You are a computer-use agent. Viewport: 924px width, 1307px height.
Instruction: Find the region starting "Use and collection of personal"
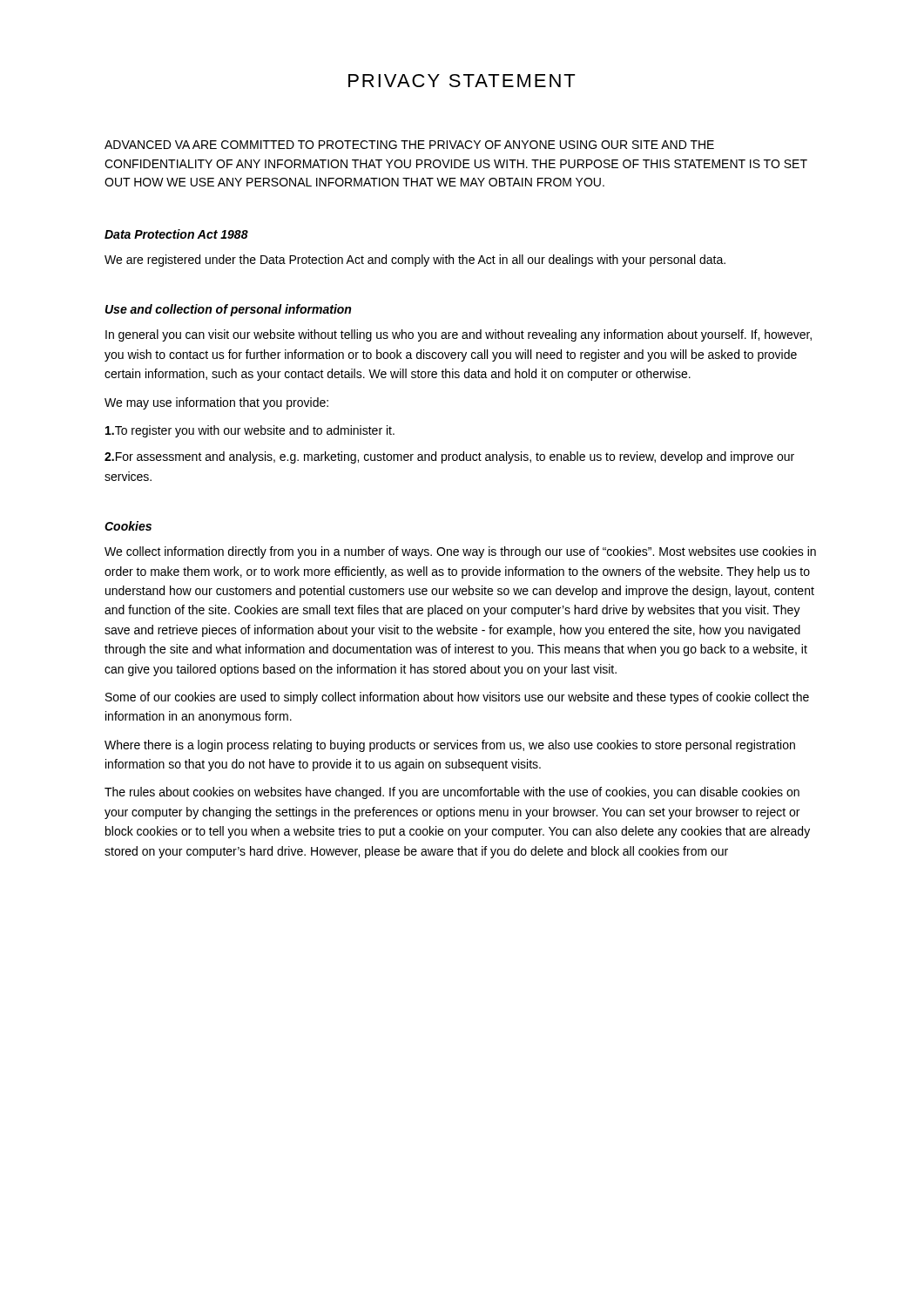click(228, 310)
